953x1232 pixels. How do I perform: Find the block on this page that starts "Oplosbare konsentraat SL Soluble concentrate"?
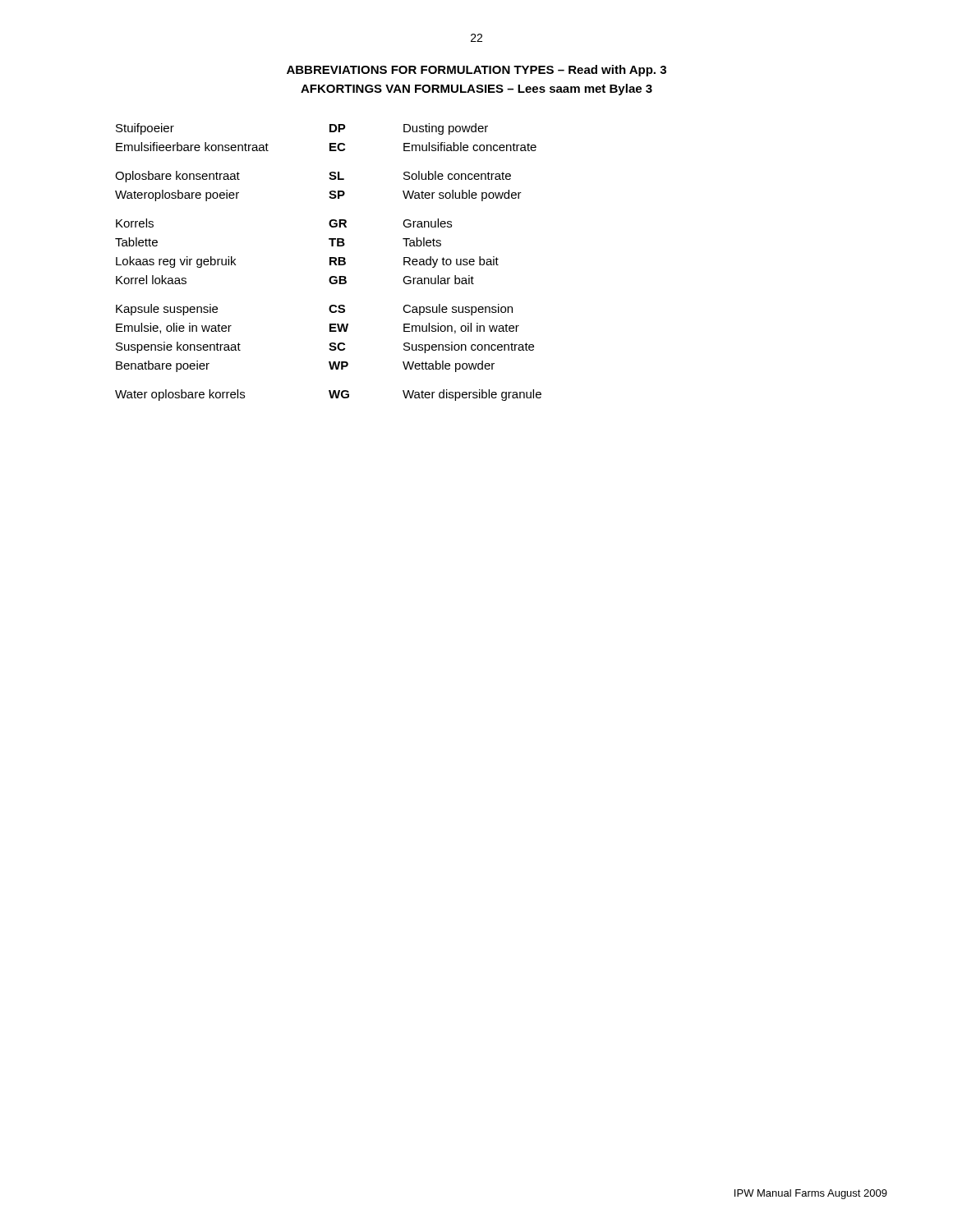(501, 185)
